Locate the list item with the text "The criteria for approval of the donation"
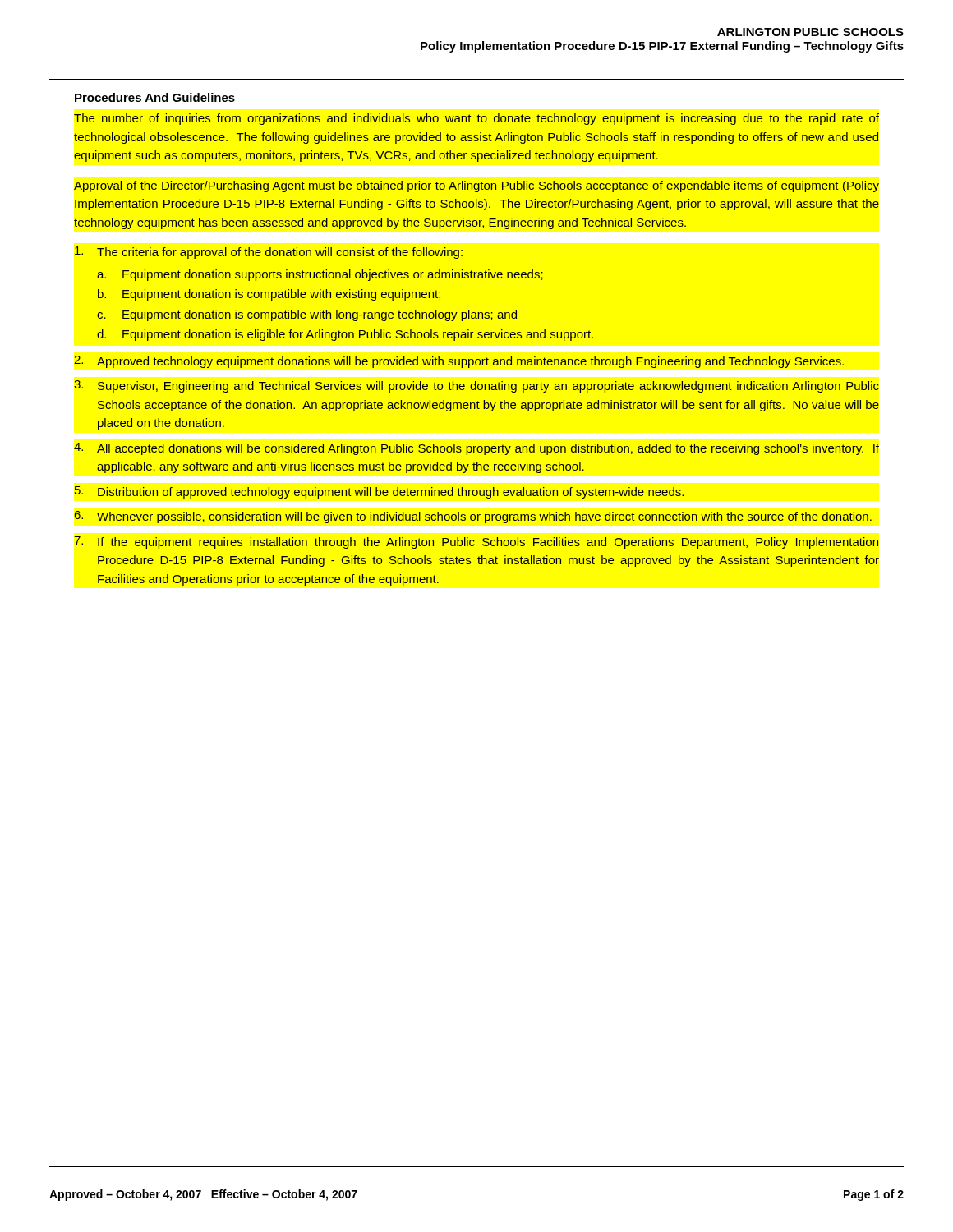953x1232 pixels. pyautogui.click(x=269, y=253)
